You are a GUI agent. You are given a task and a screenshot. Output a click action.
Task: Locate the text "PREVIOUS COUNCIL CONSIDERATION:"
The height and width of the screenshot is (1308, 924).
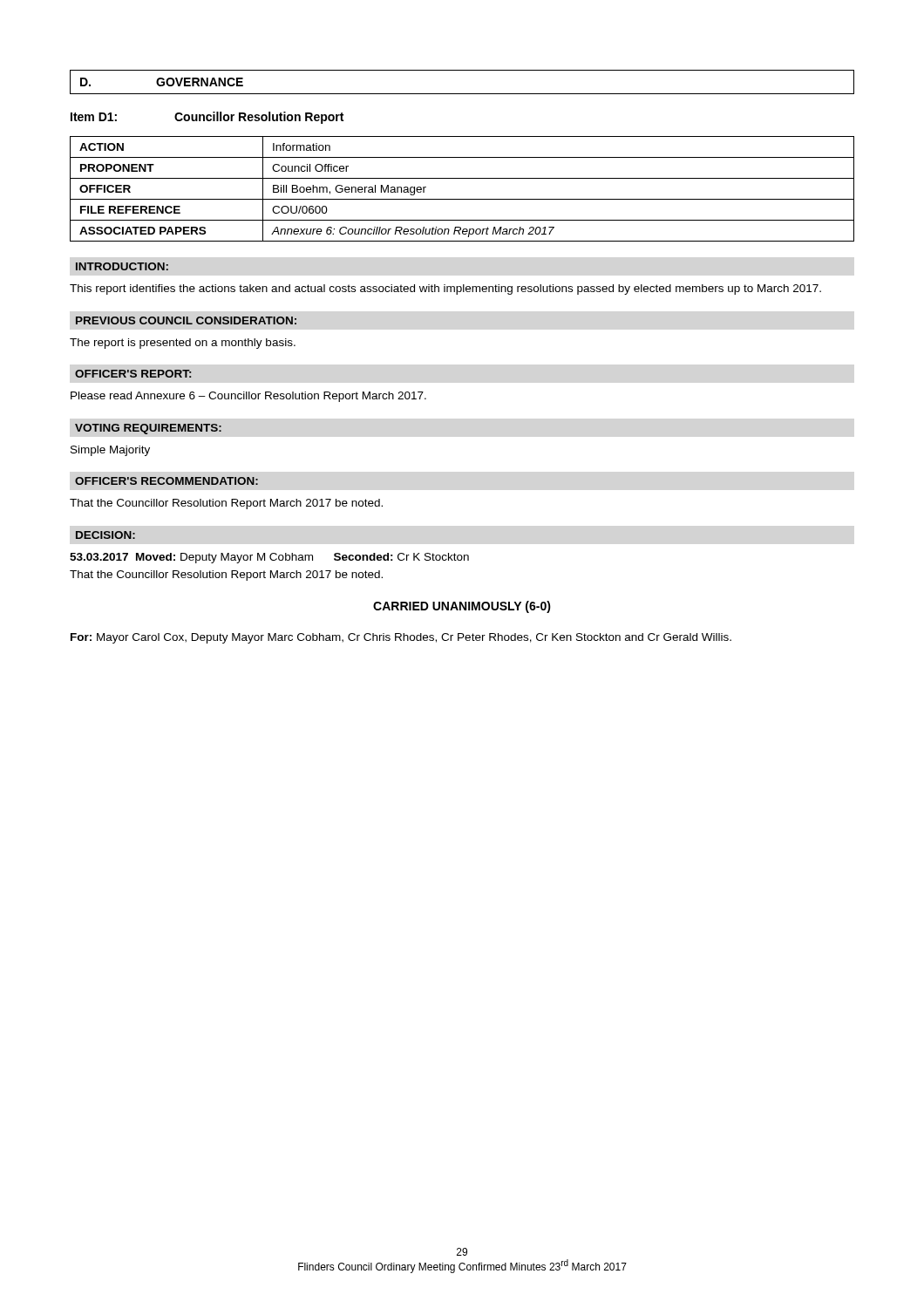(x=186, y=320)
